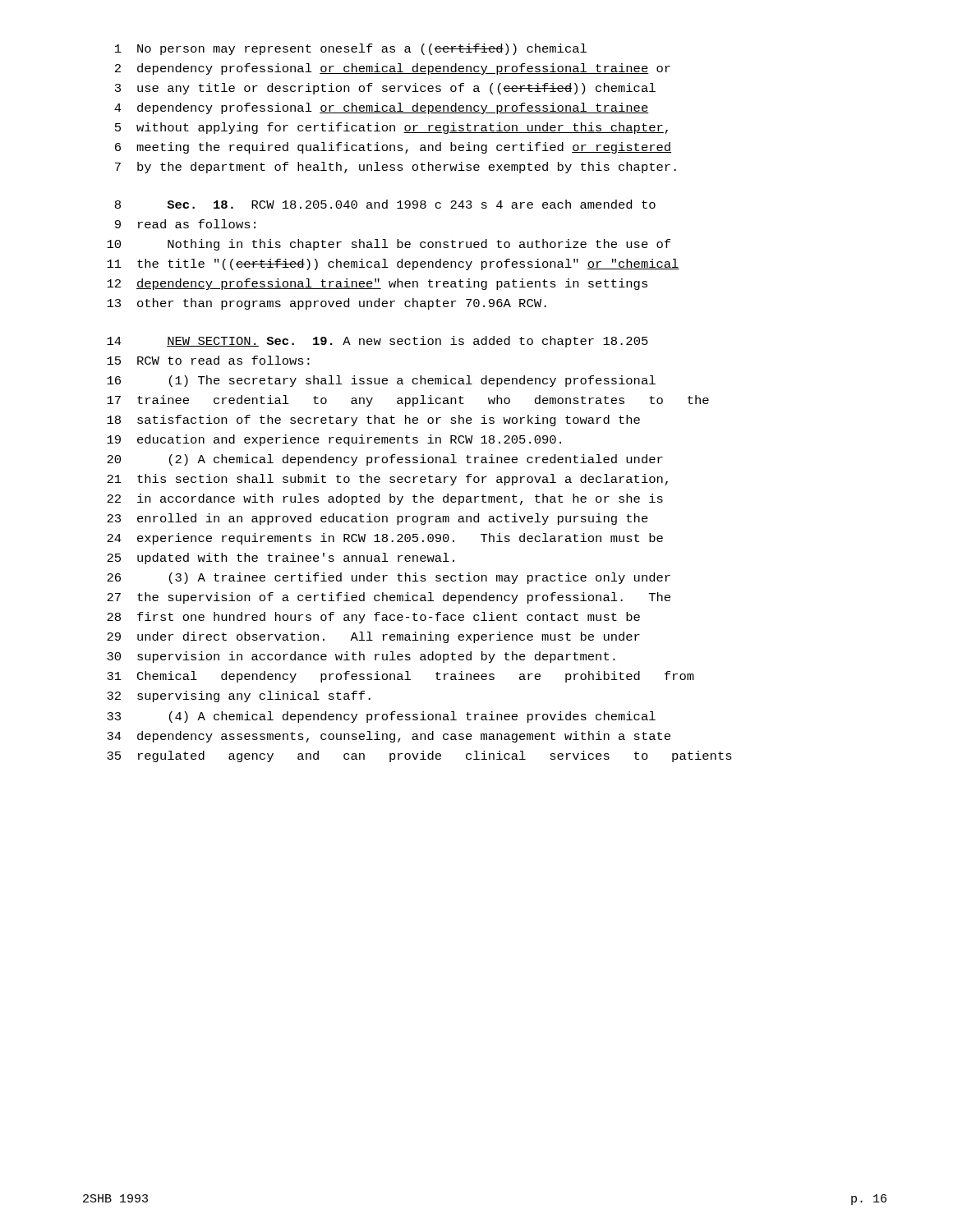
Task: Select the region starting "14 NEW SECTION. Sec. 19. A new"
Action: (x=485, y=352)
